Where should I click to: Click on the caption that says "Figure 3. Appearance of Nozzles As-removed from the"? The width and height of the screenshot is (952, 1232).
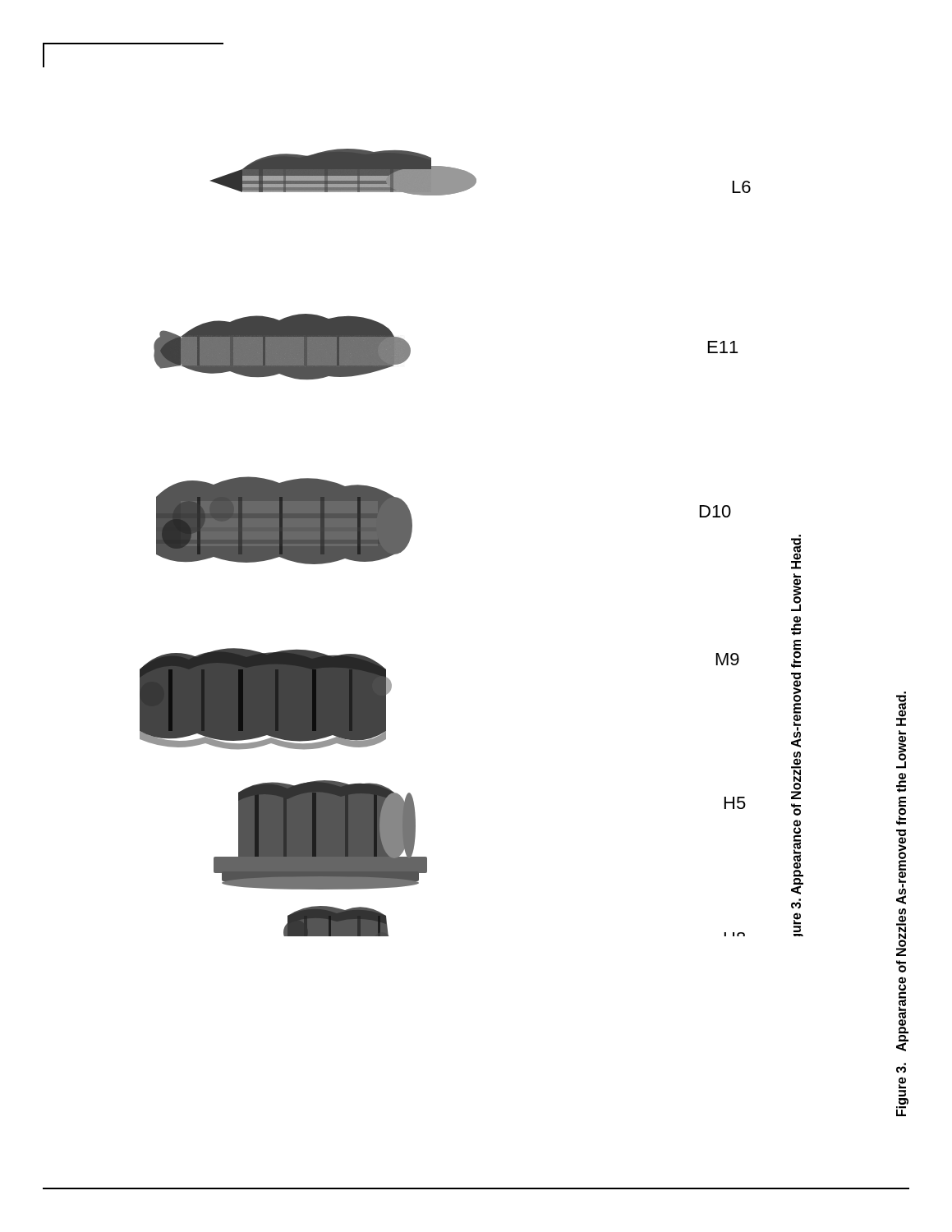tap(901, 904)
